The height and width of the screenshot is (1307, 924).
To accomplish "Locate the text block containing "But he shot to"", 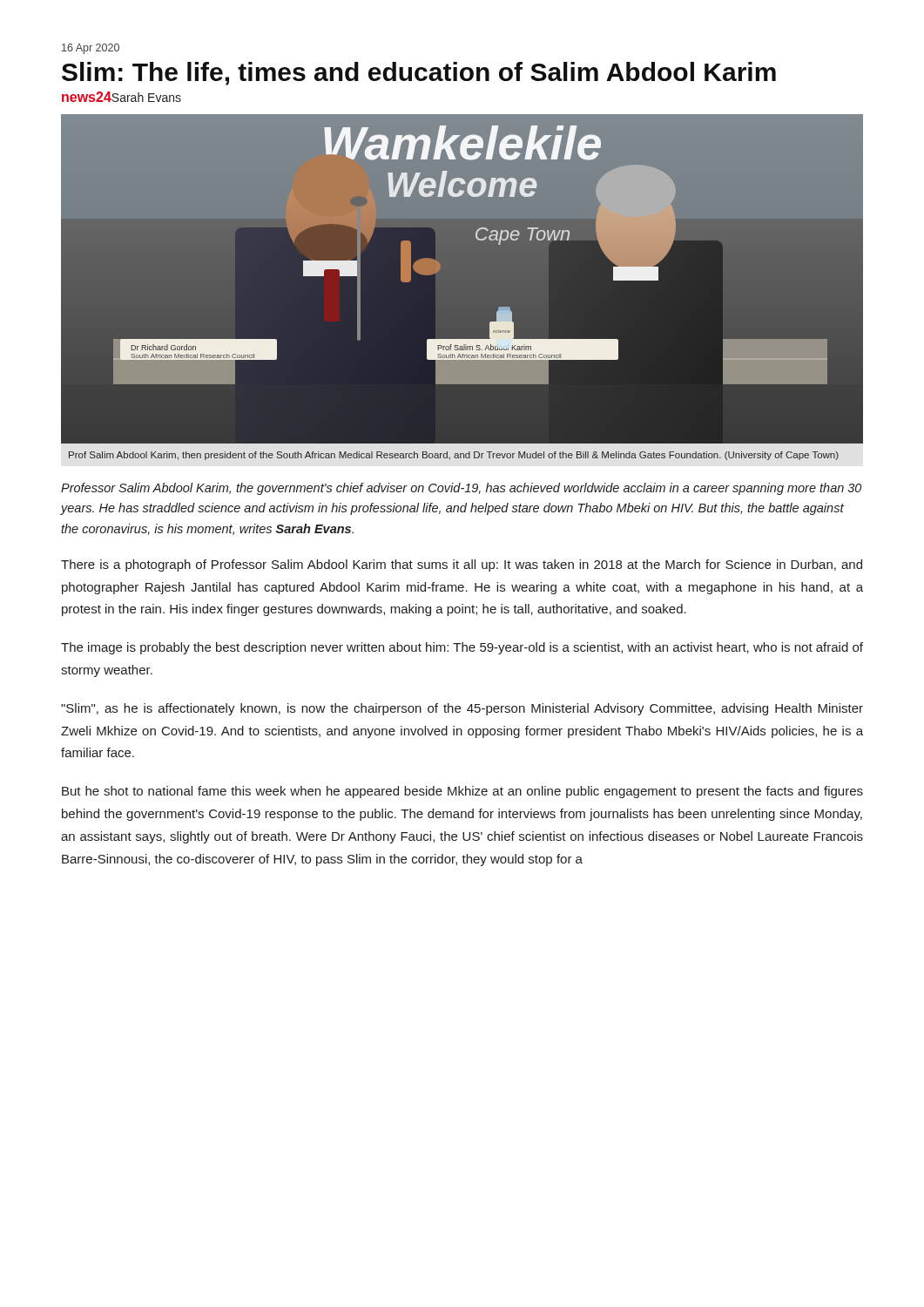I will tap(462, 825).
